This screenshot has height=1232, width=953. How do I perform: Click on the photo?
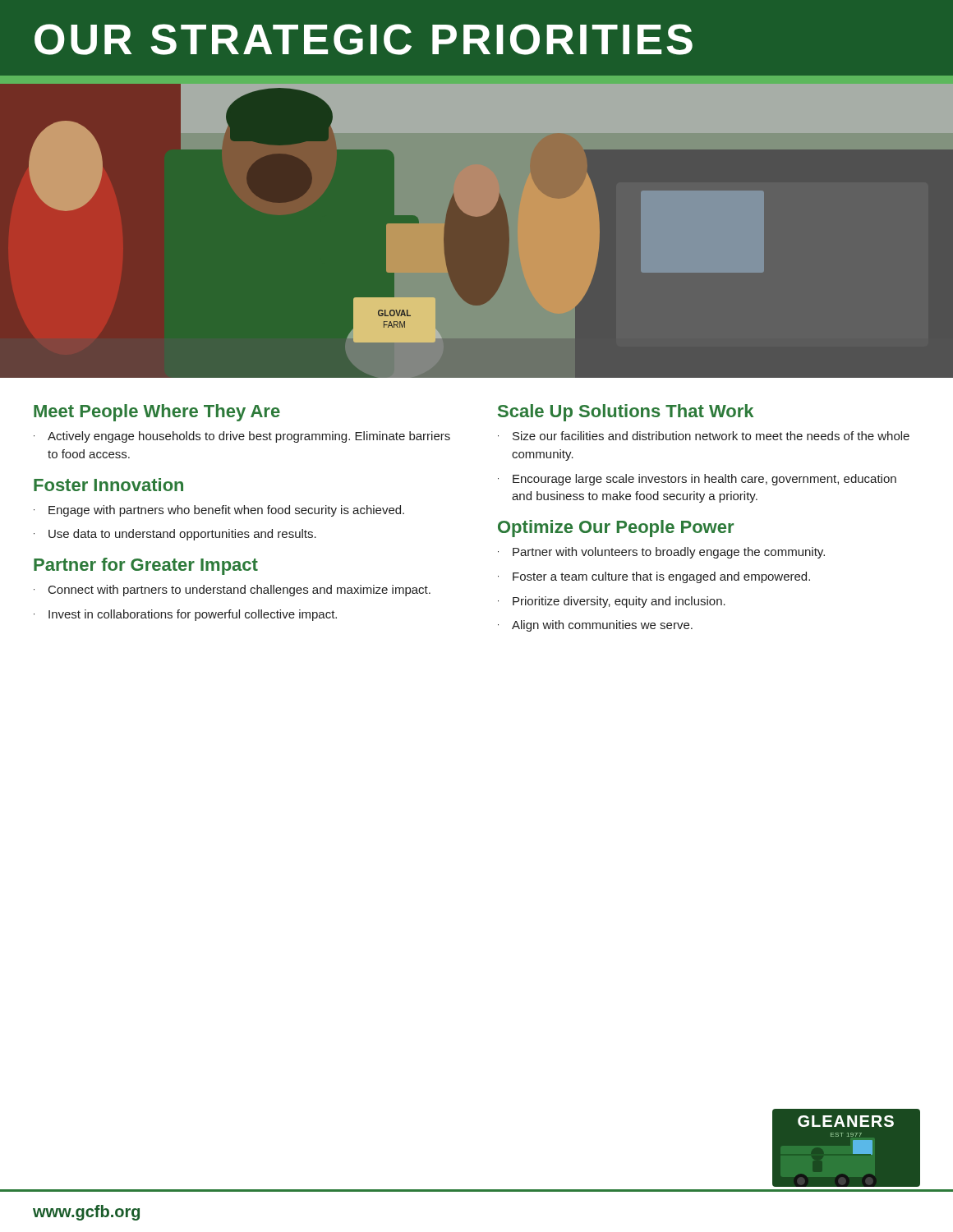click(x=476, y=231)
